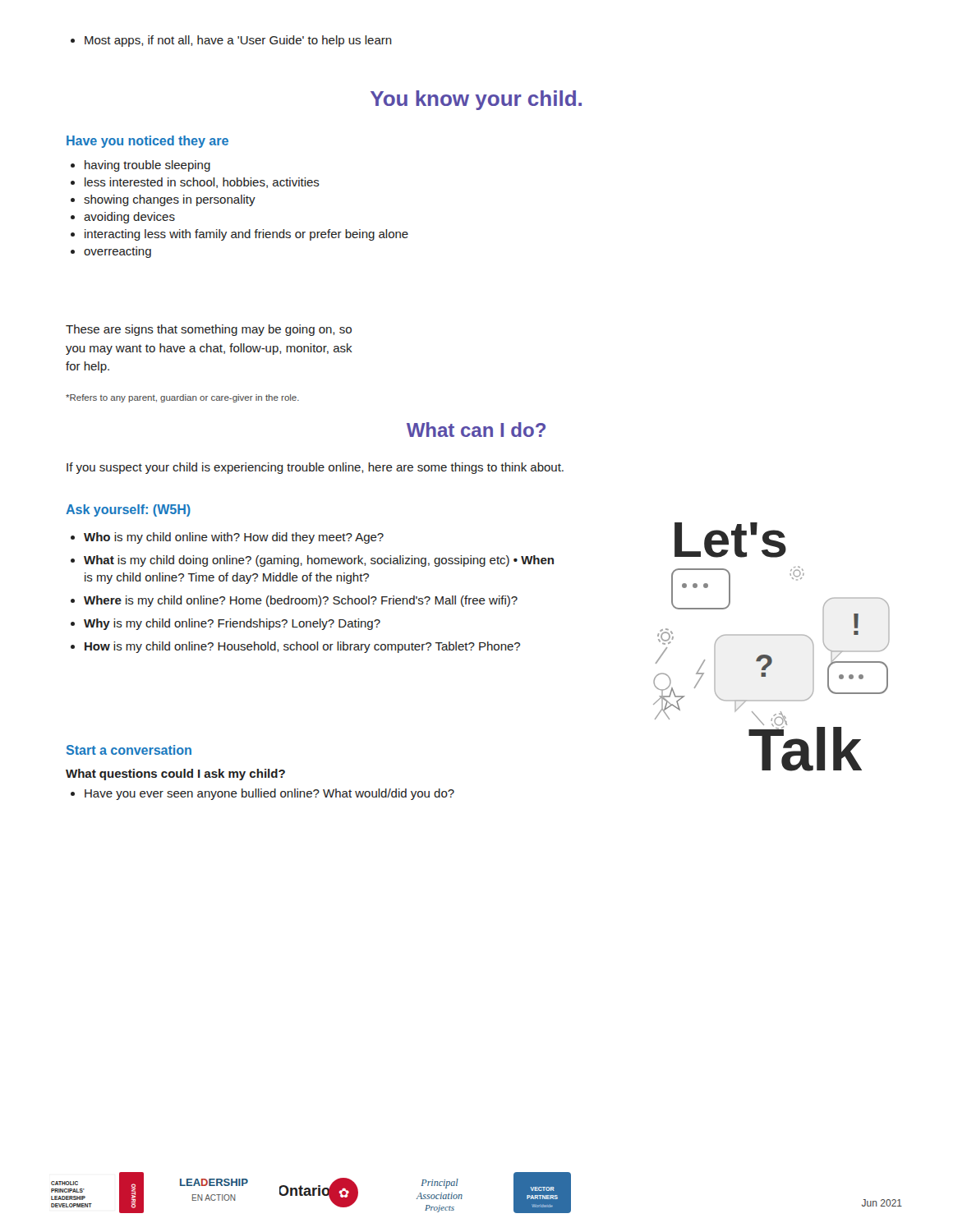Point to "Have you noticed they are"

coord(147,141)
